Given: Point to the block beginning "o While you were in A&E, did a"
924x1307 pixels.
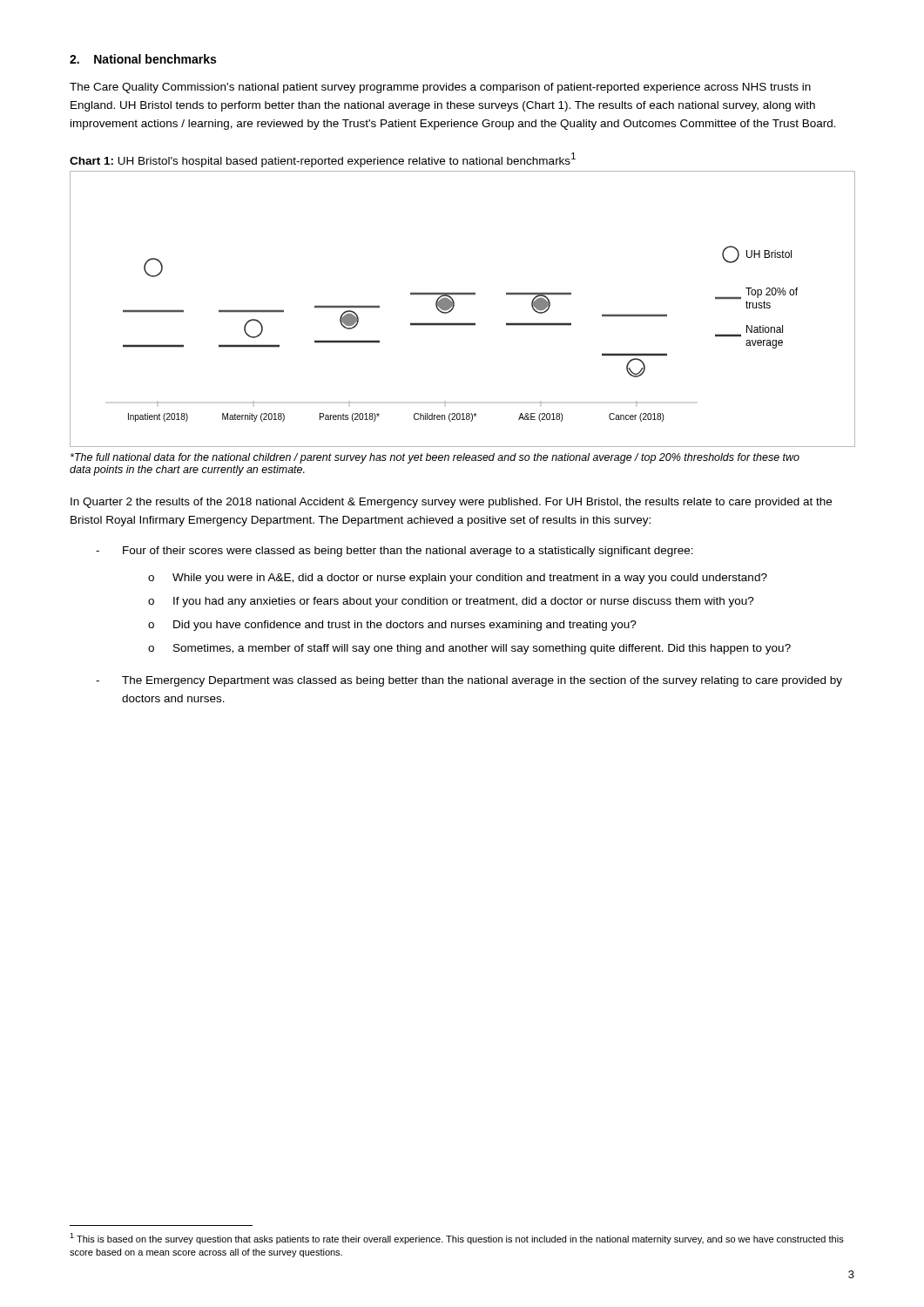Looking at the screenshot, I should click(x=458, y=578).
